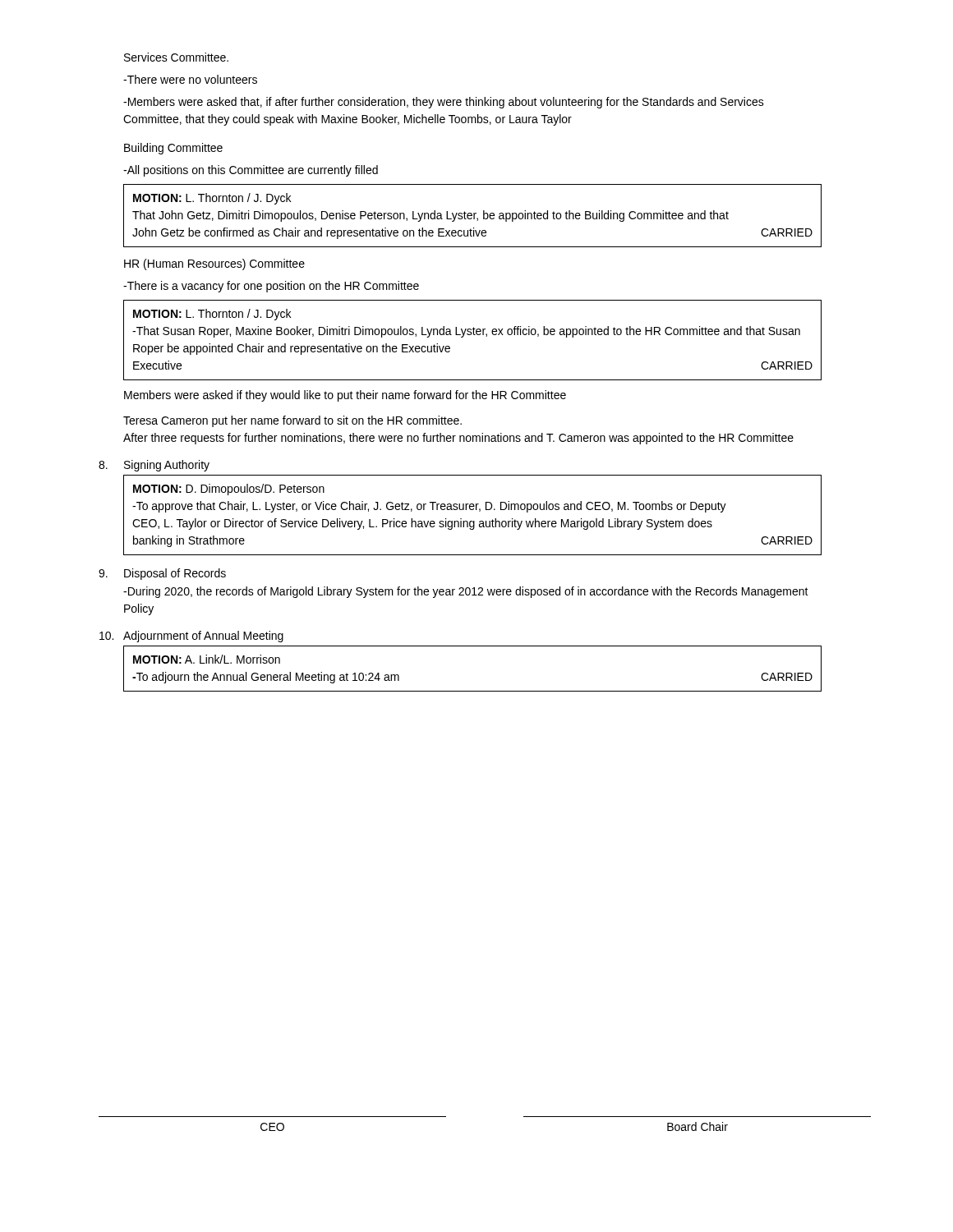
Task: Where is the passage that starts "All positions on this Committee are currently"?
Action: [251, 170]
